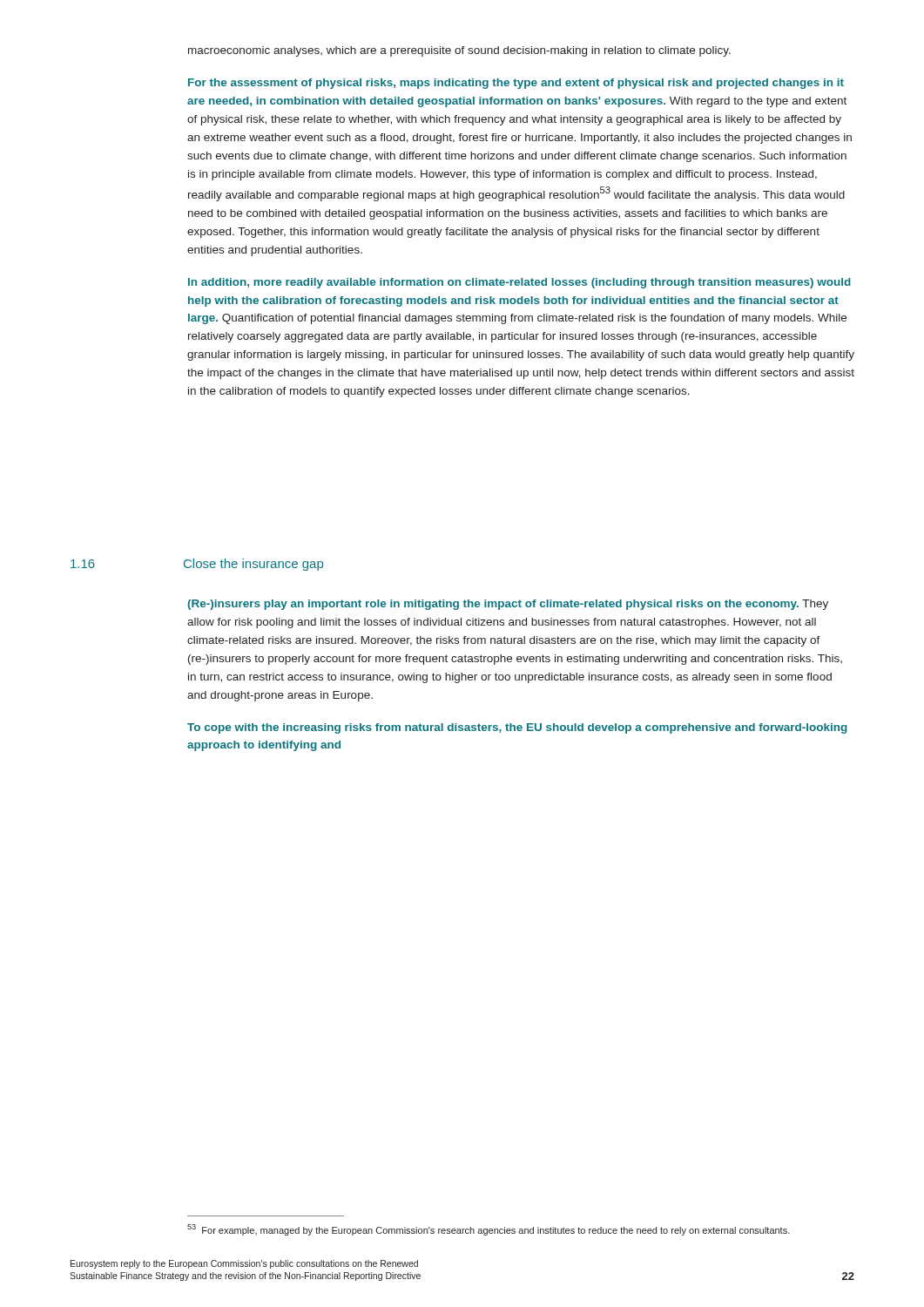924x1307 pixels.
Task: Locate the text block with the text "To cope with the increasing"
Action: click(x=517, y=736)
